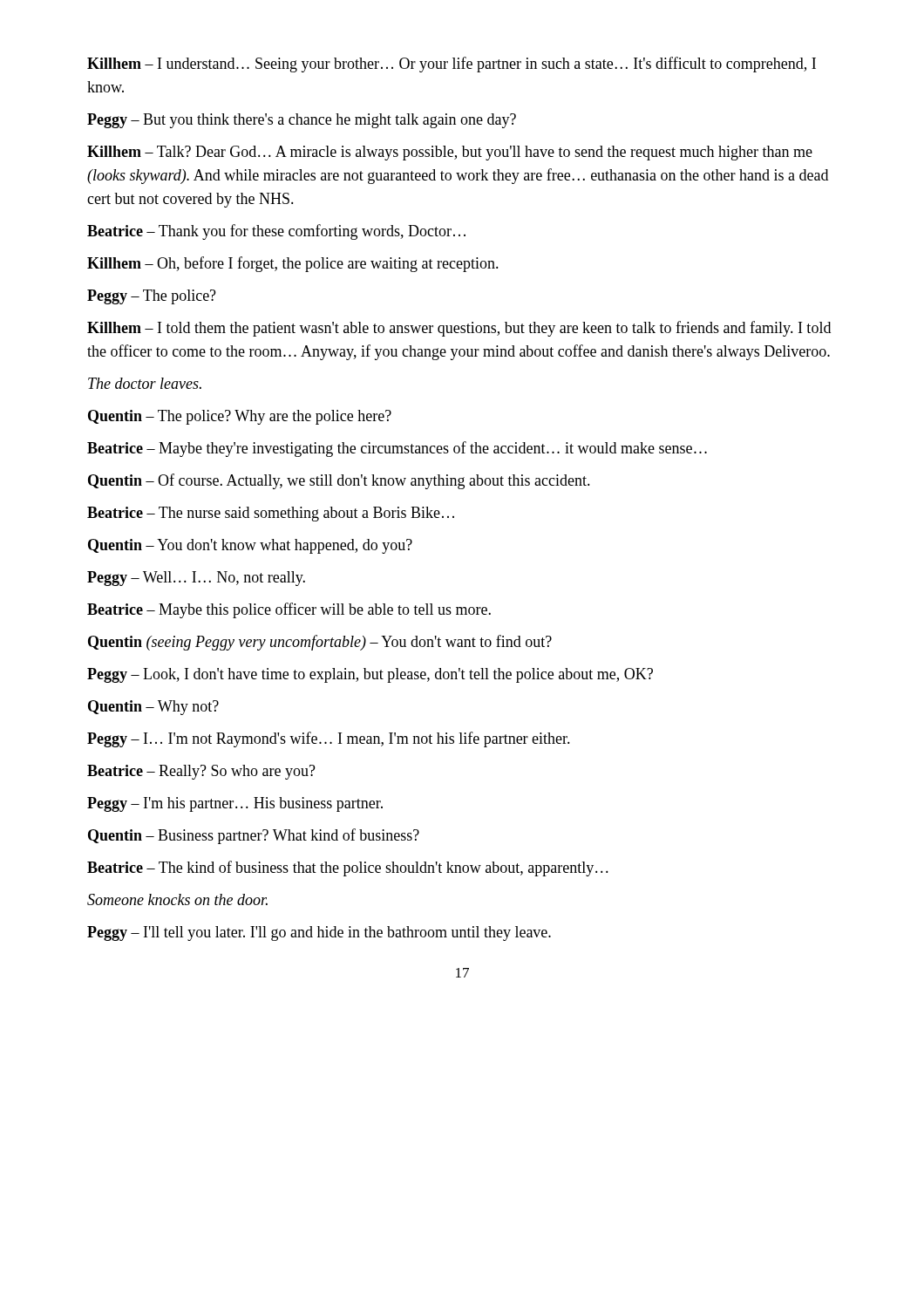Locate the text that says "The doctor leaves."
The image size is (924, 1308).
tap(145, 384)
